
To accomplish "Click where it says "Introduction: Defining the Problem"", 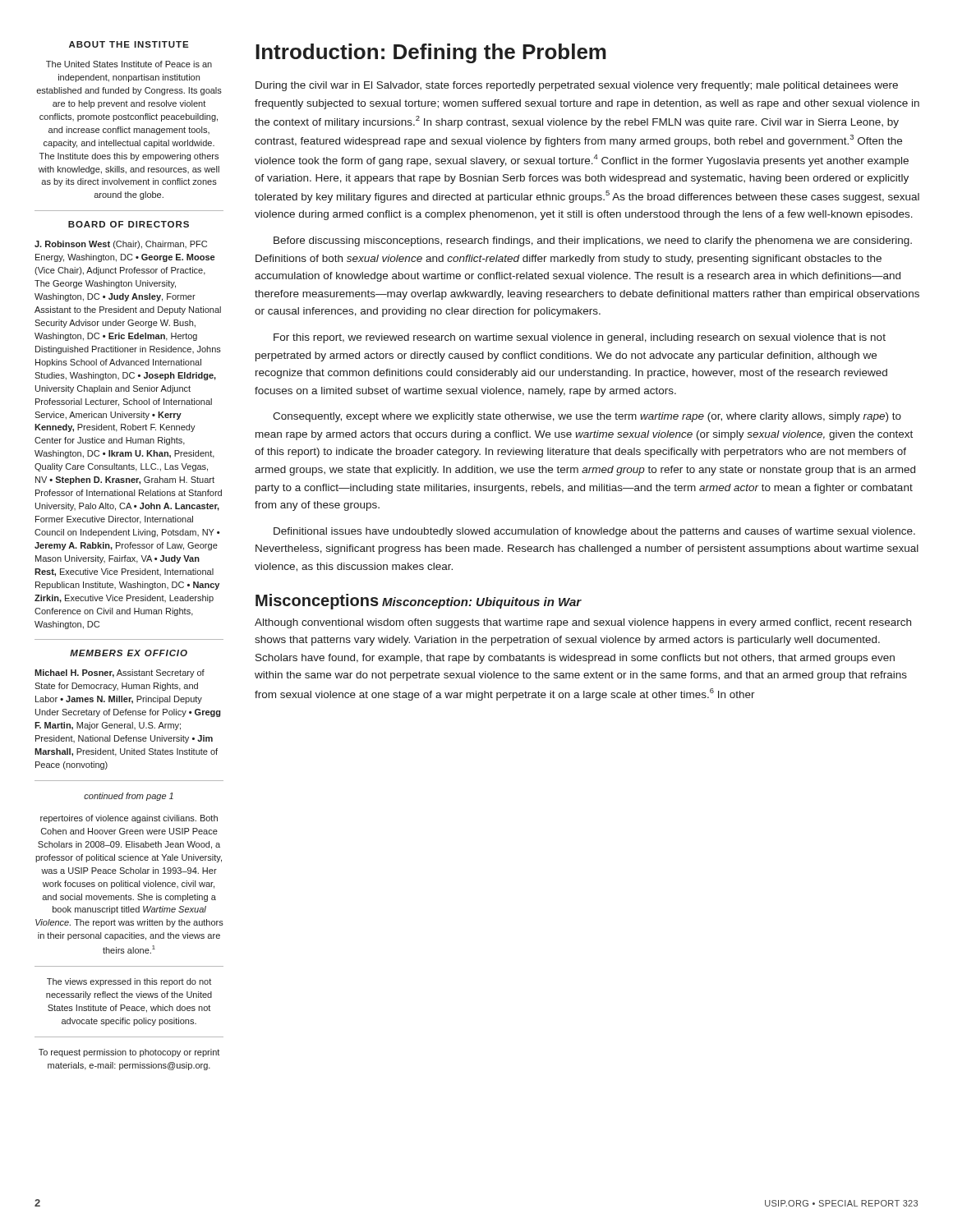I will pos(587,52).
